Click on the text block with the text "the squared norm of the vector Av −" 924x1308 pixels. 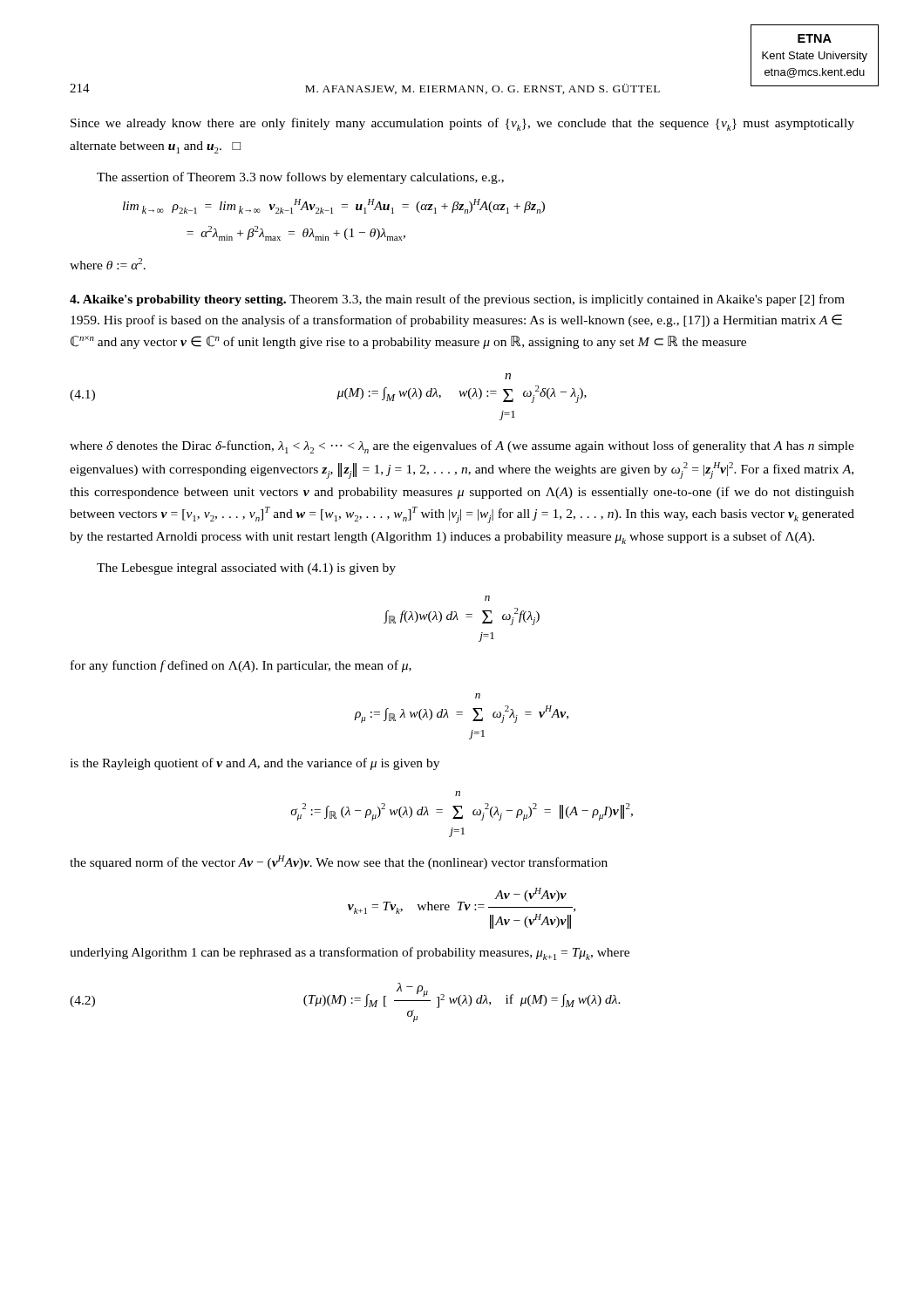(339, 861)
